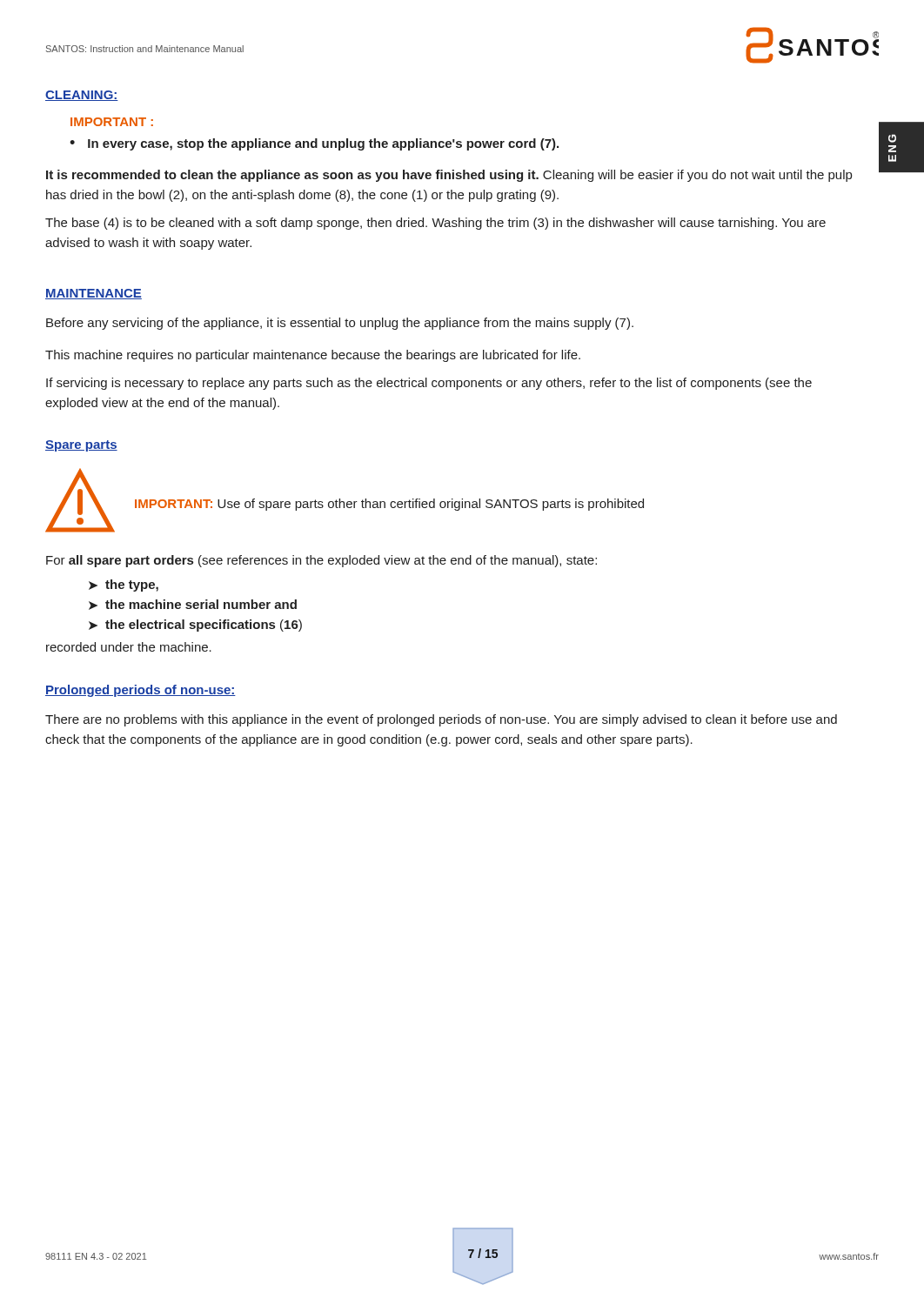Find the text block that reads "It is recommended to clean the appliance as"

450,208
